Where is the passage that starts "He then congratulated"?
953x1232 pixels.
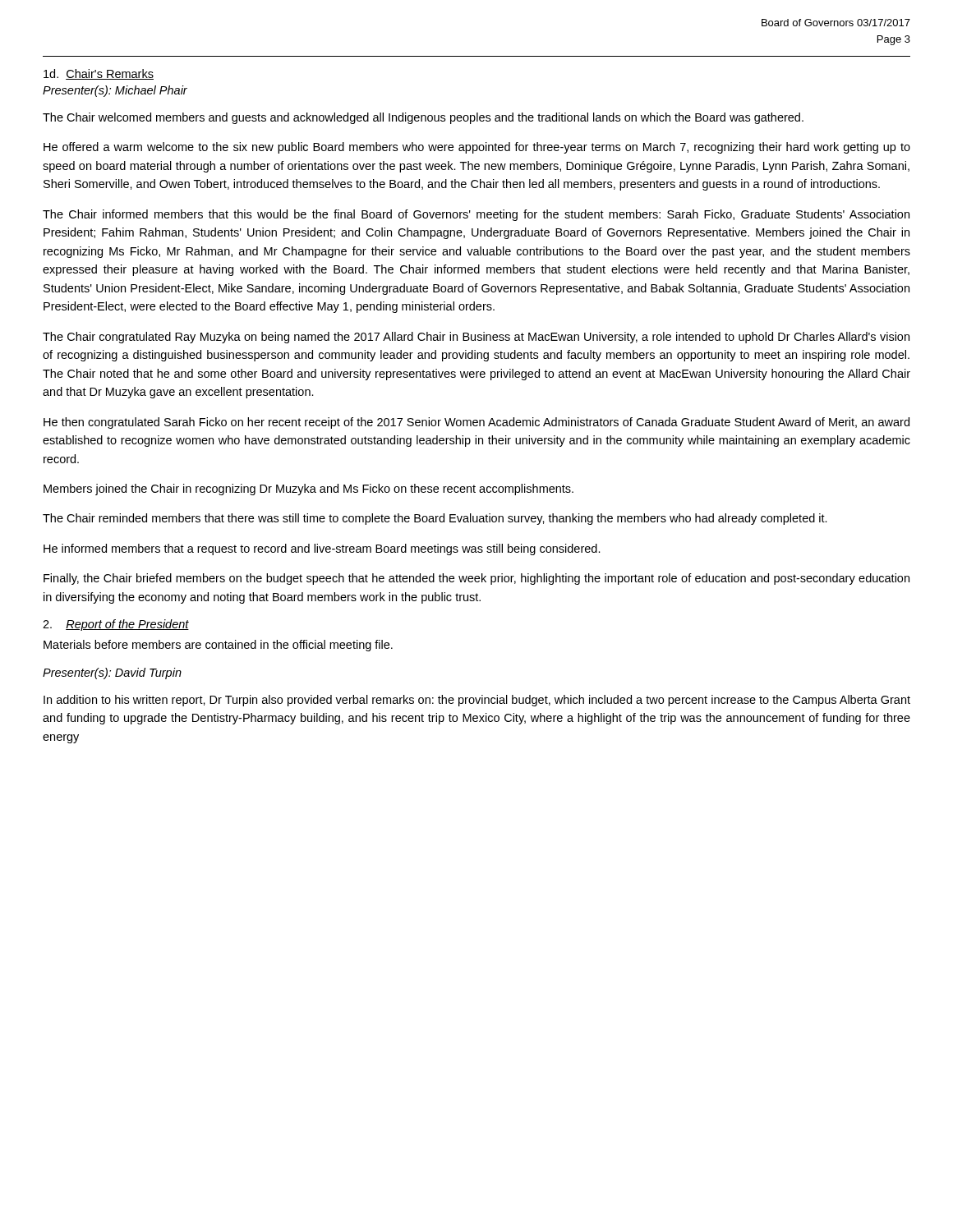coord(476,440)
